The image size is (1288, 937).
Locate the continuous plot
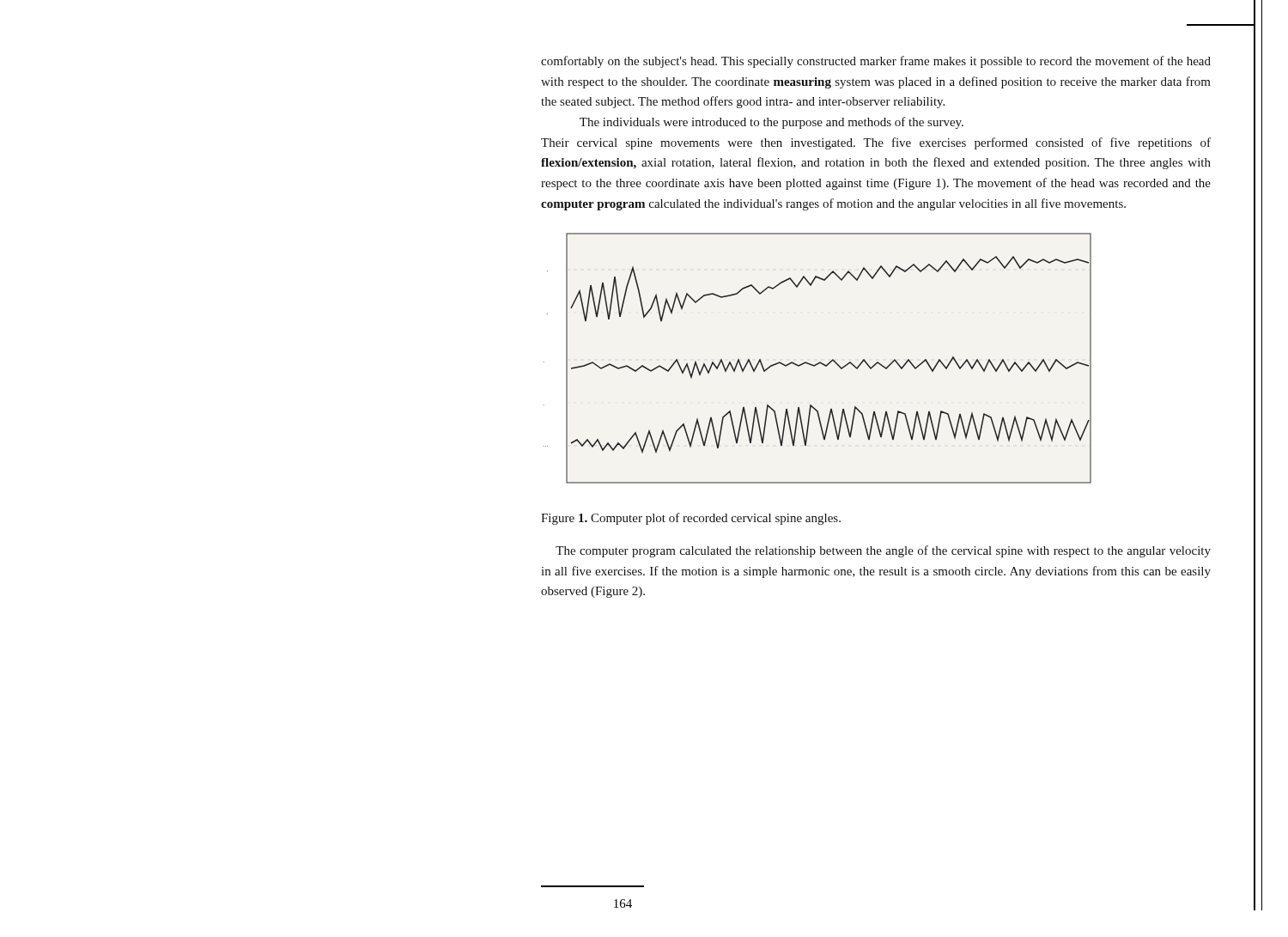824,359
